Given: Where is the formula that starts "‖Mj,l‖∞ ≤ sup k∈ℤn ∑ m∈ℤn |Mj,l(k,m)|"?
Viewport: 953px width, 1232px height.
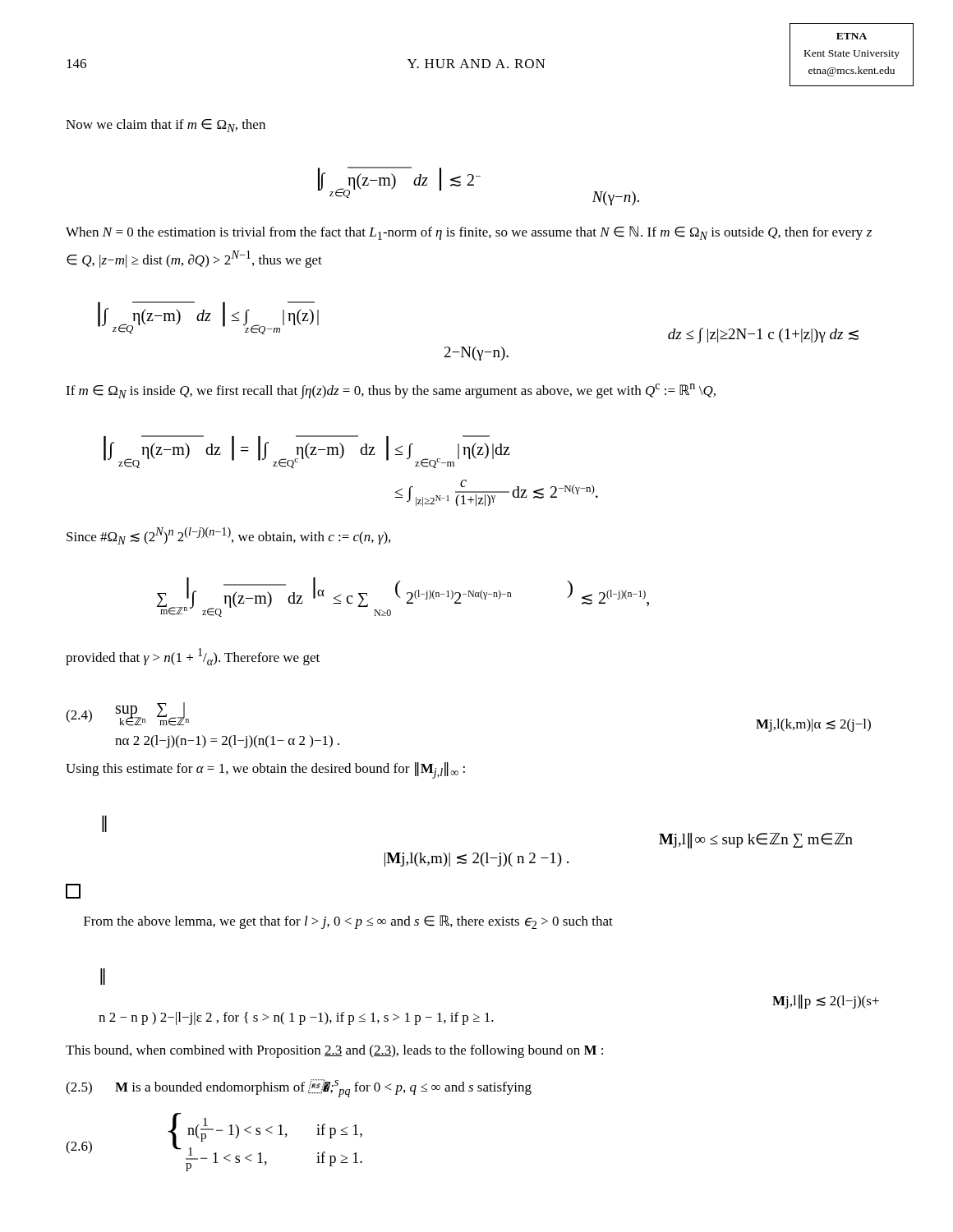Looking at the screenshot, I should tap(104, 832).
